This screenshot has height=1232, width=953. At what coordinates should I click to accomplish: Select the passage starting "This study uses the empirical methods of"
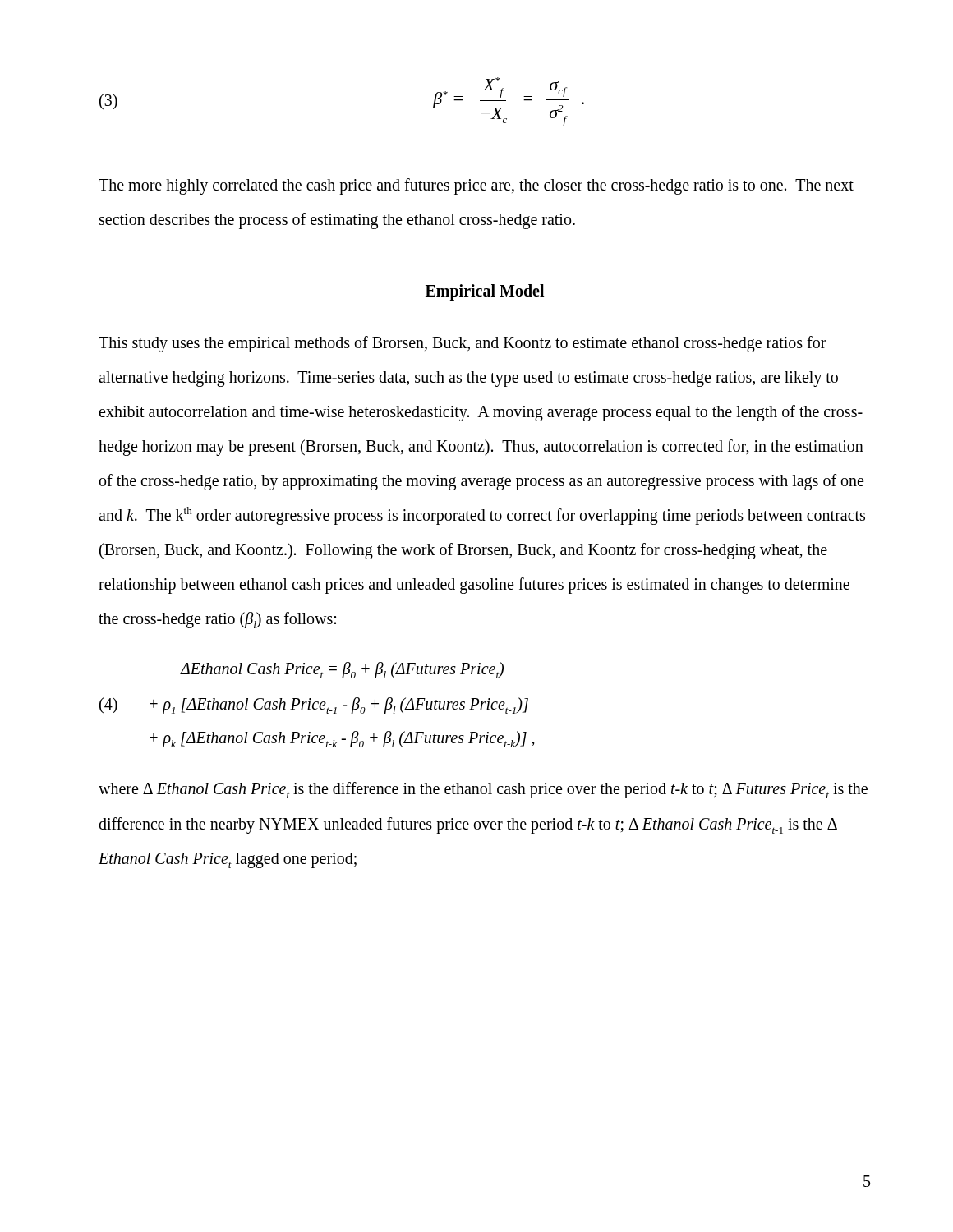pos(482,482)
